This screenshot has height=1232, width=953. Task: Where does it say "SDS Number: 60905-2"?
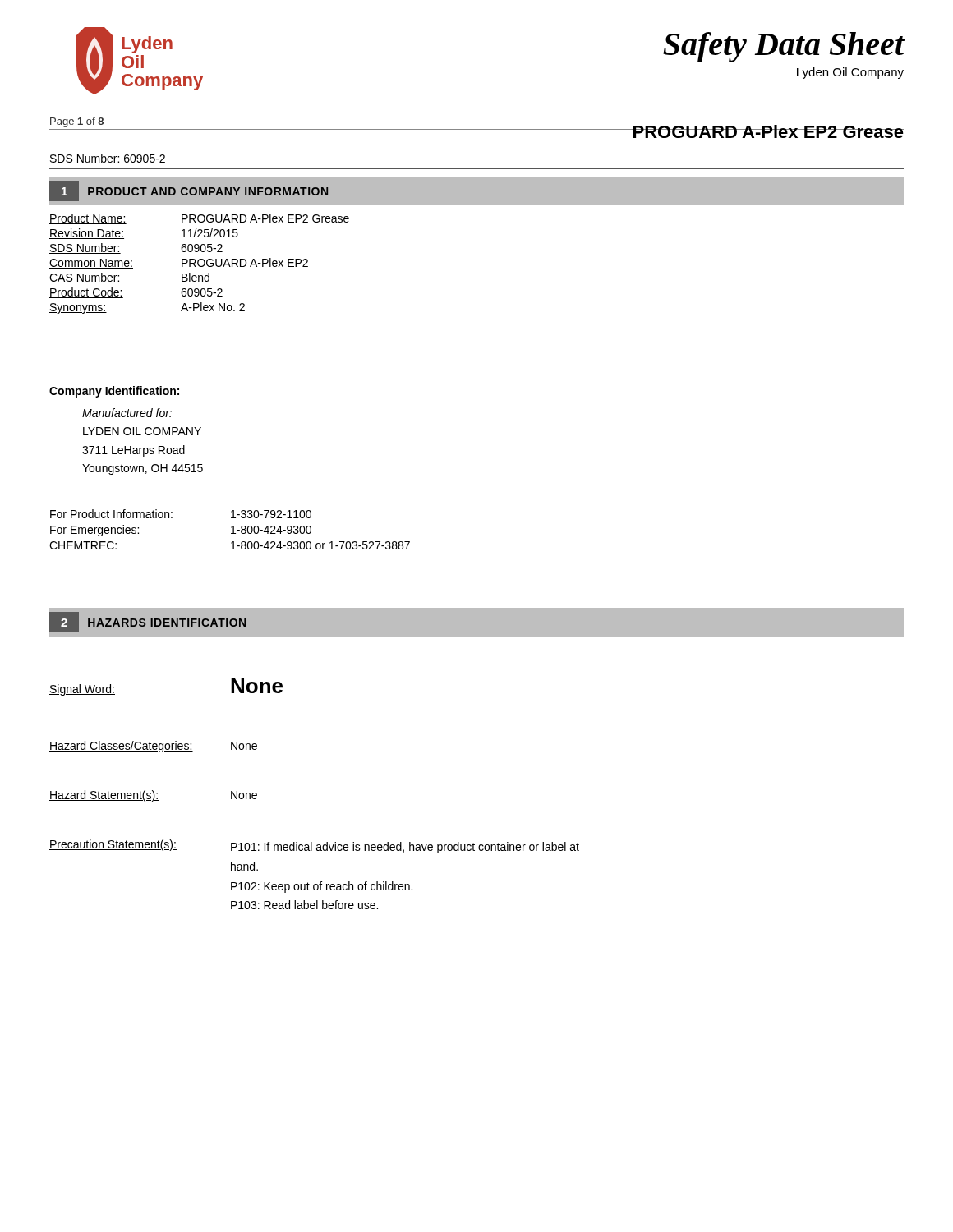[x=107, y=158]
